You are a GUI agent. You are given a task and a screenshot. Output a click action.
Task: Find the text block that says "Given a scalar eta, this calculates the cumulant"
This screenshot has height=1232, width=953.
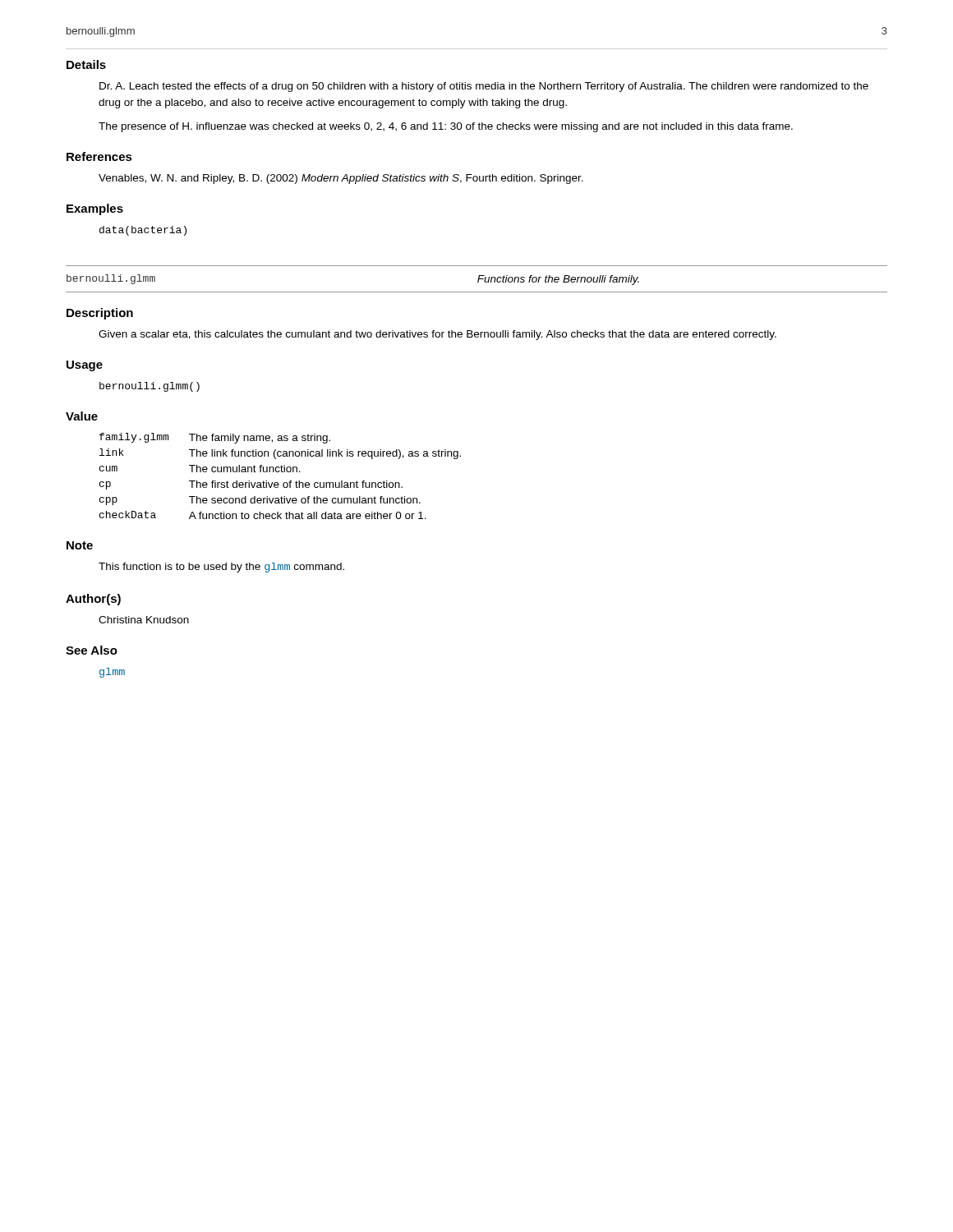[x=438, y=334]
